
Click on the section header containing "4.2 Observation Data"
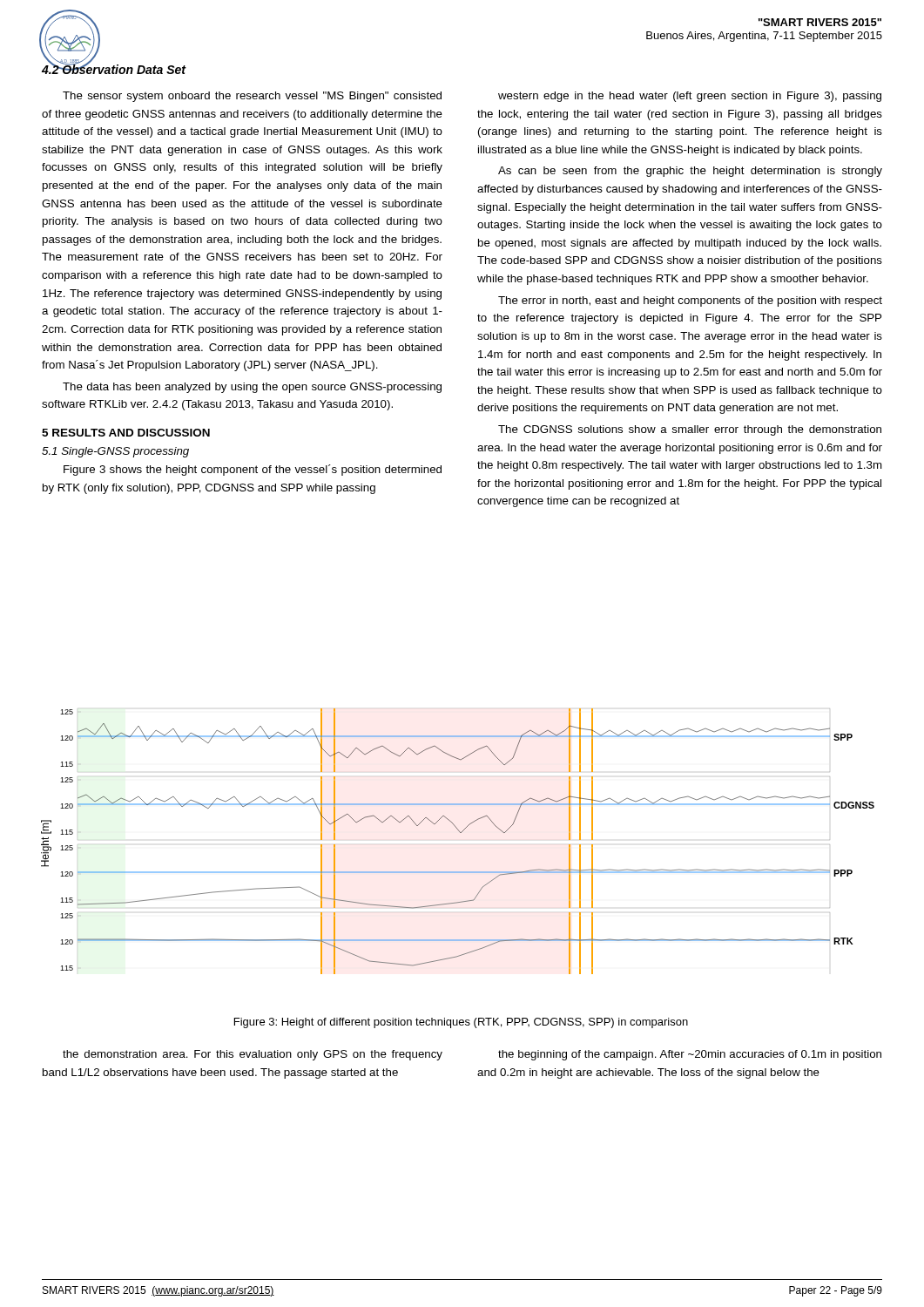(x=114, y=70)
